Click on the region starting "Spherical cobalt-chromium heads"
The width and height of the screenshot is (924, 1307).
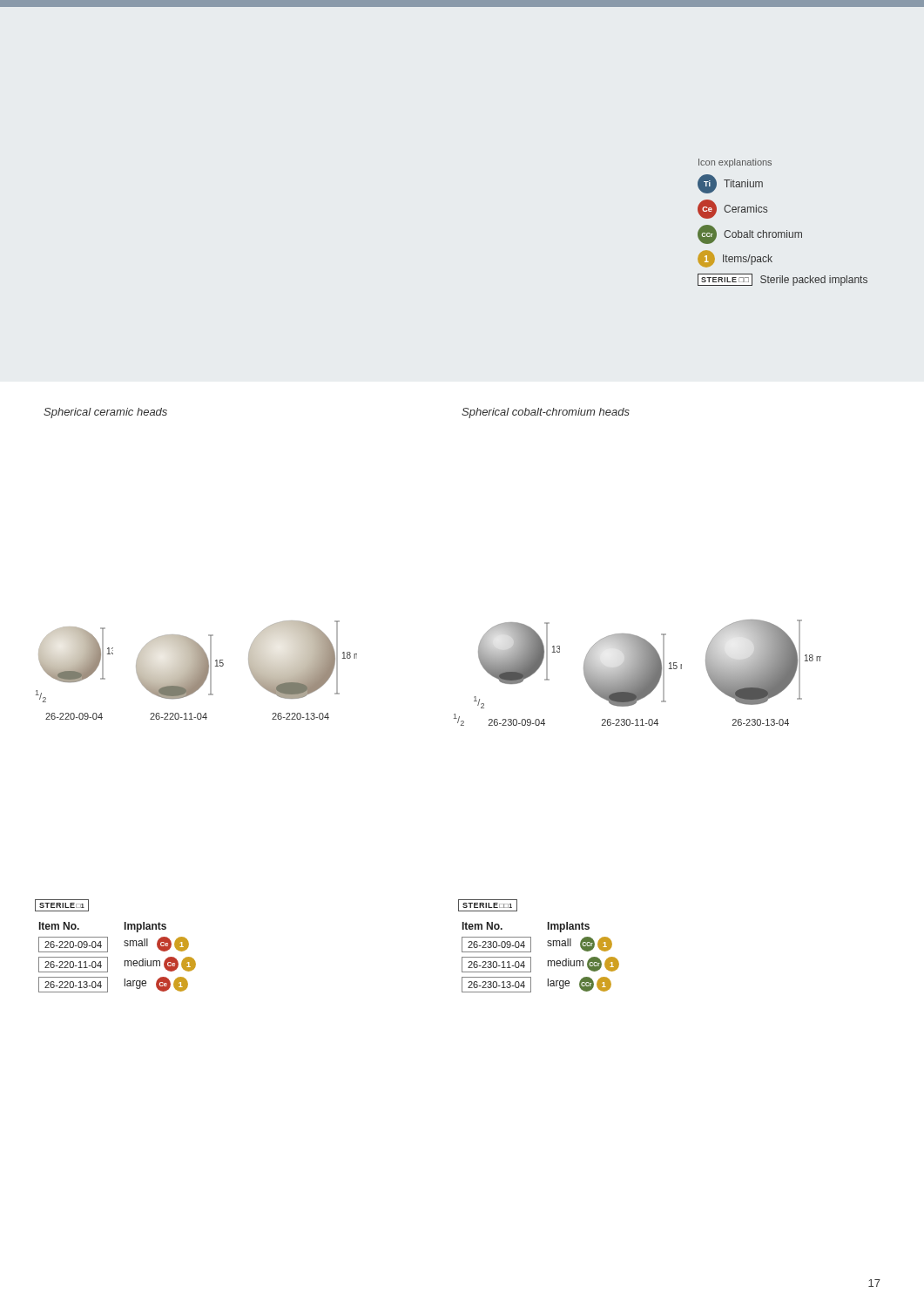546,412
